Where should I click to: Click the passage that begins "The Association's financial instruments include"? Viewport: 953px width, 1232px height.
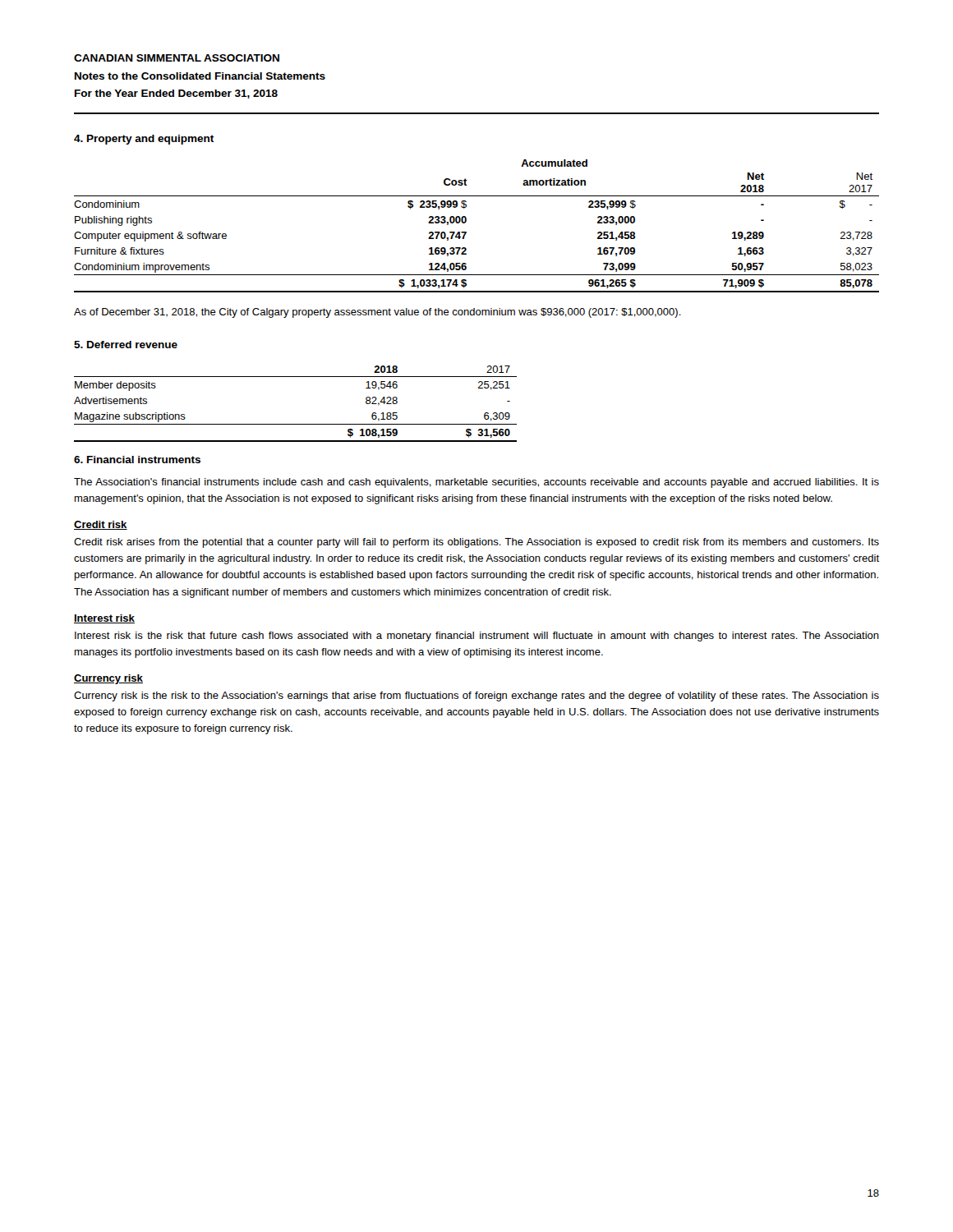[476, 490]
